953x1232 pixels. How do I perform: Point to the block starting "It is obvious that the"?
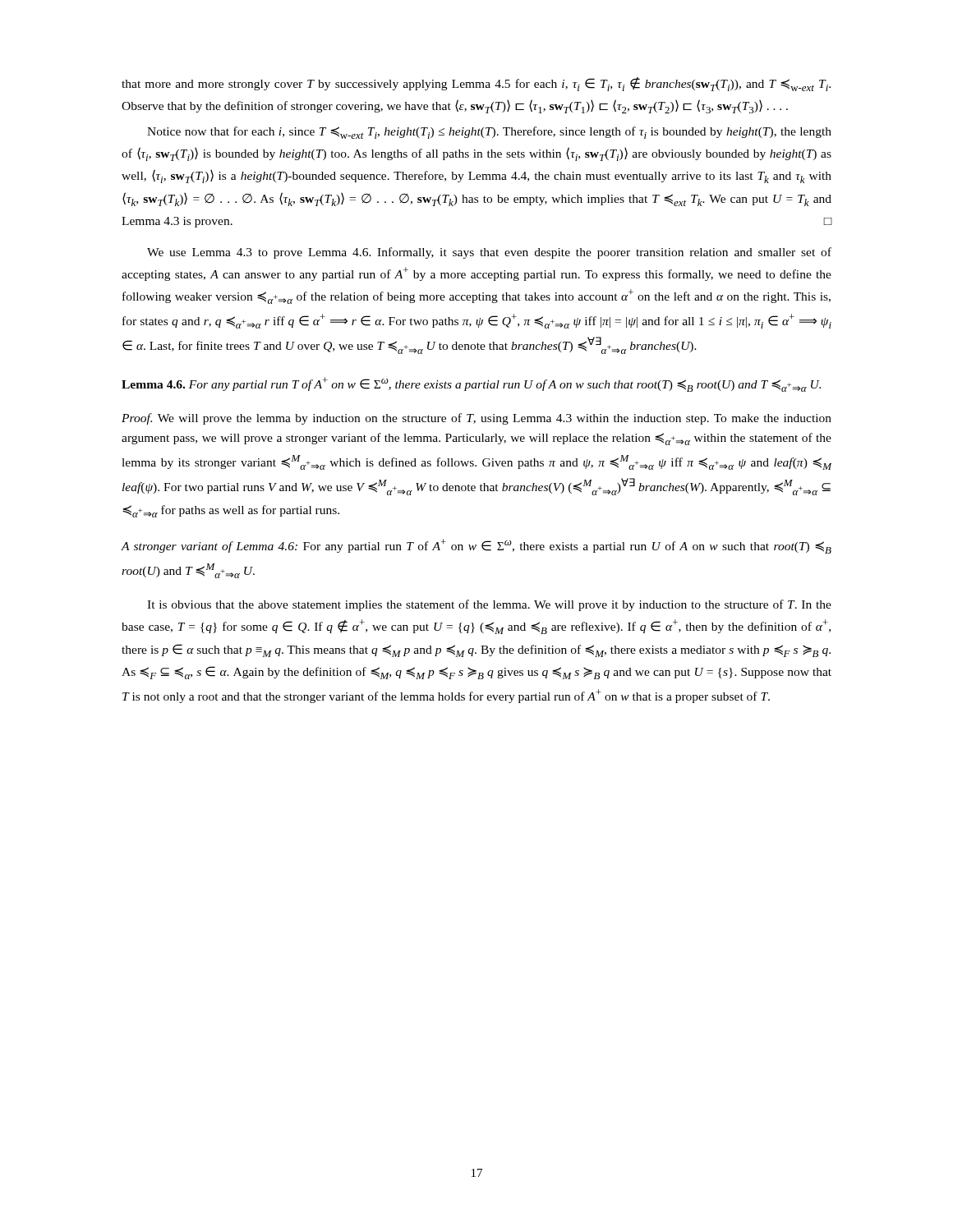point(476,651)
